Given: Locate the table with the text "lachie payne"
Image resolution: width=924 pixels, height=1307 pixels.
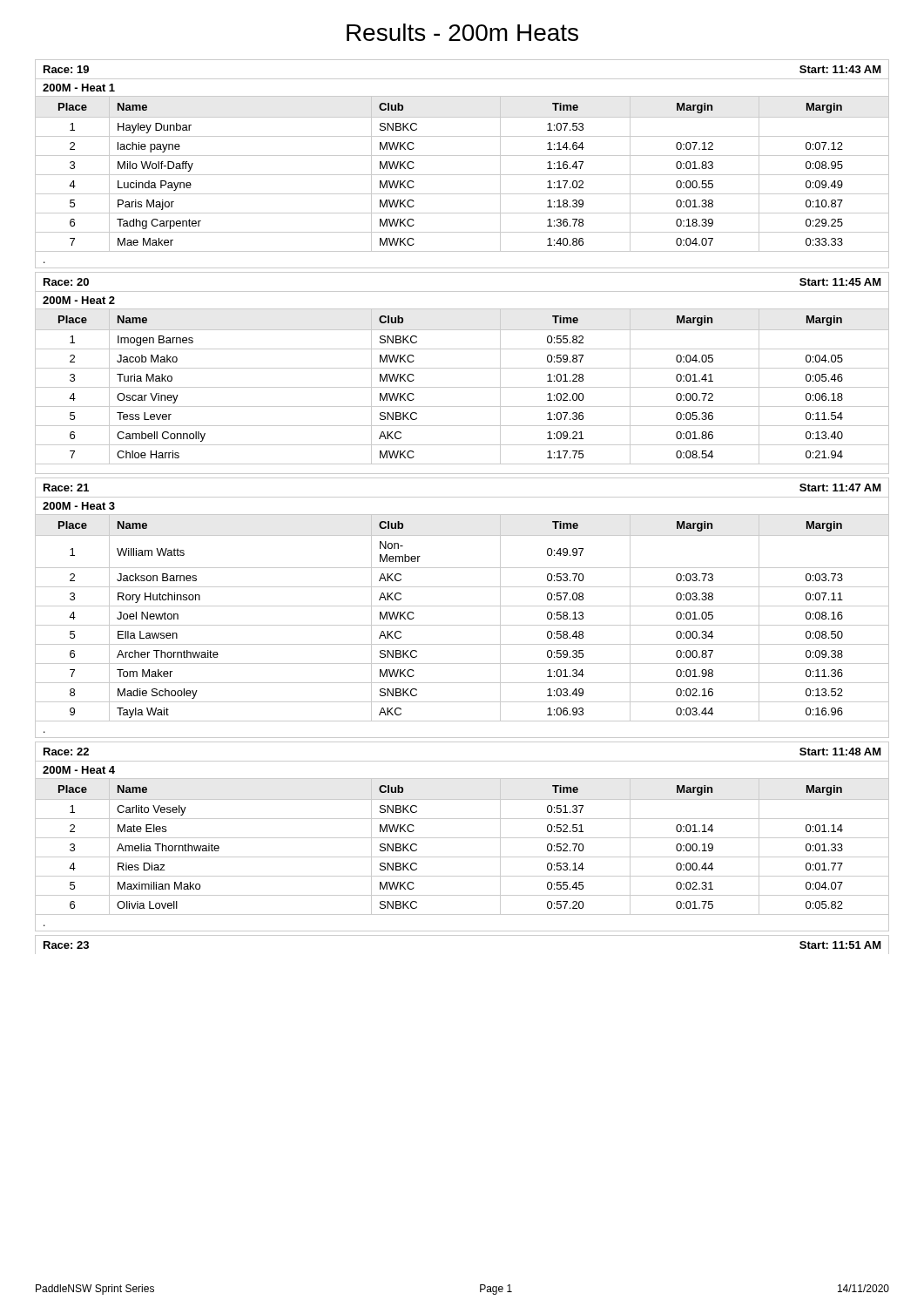Looking at the screenshot, I should point(462,164).
